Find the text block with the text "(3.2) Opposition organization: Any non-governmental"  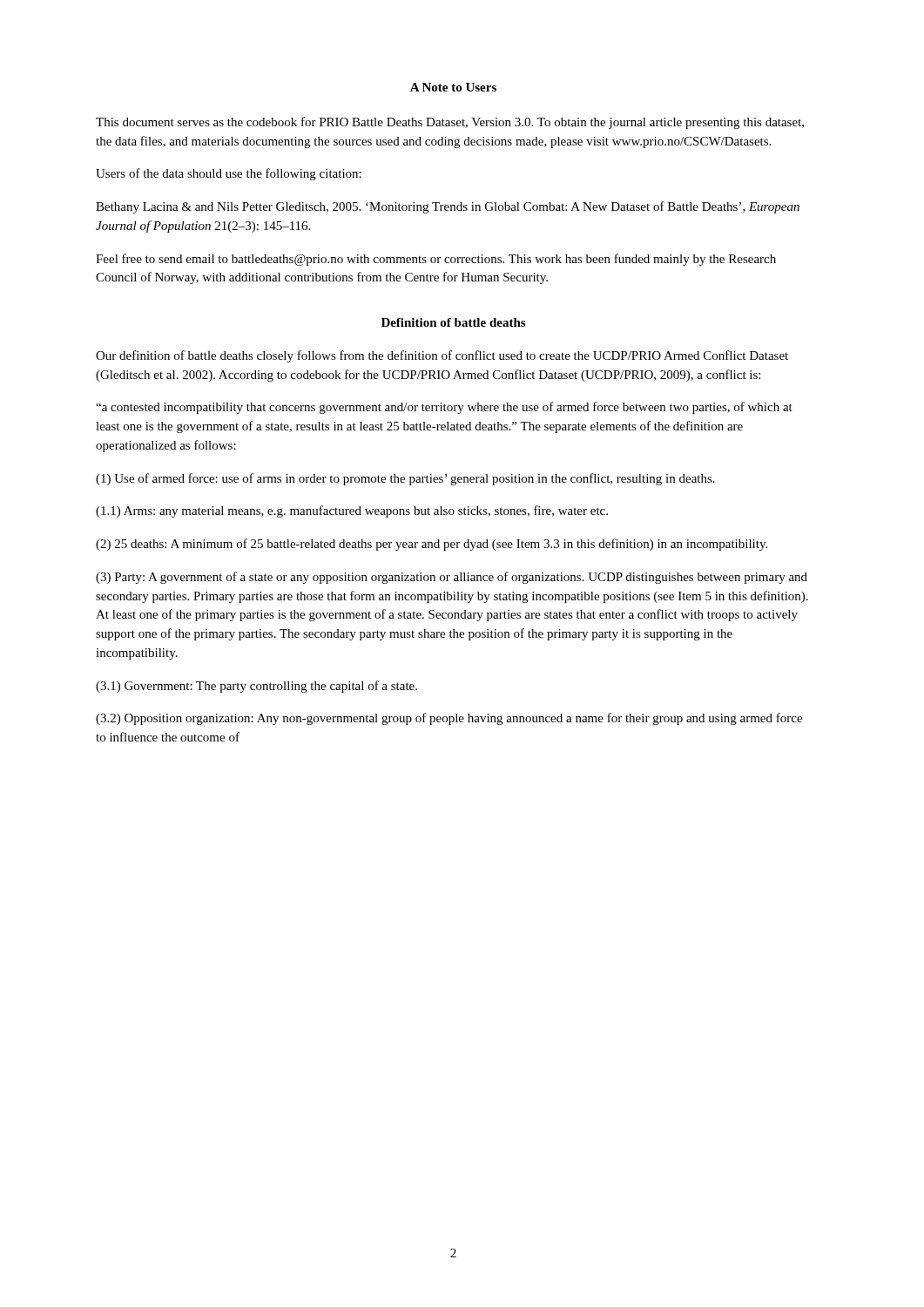(449, 728)
